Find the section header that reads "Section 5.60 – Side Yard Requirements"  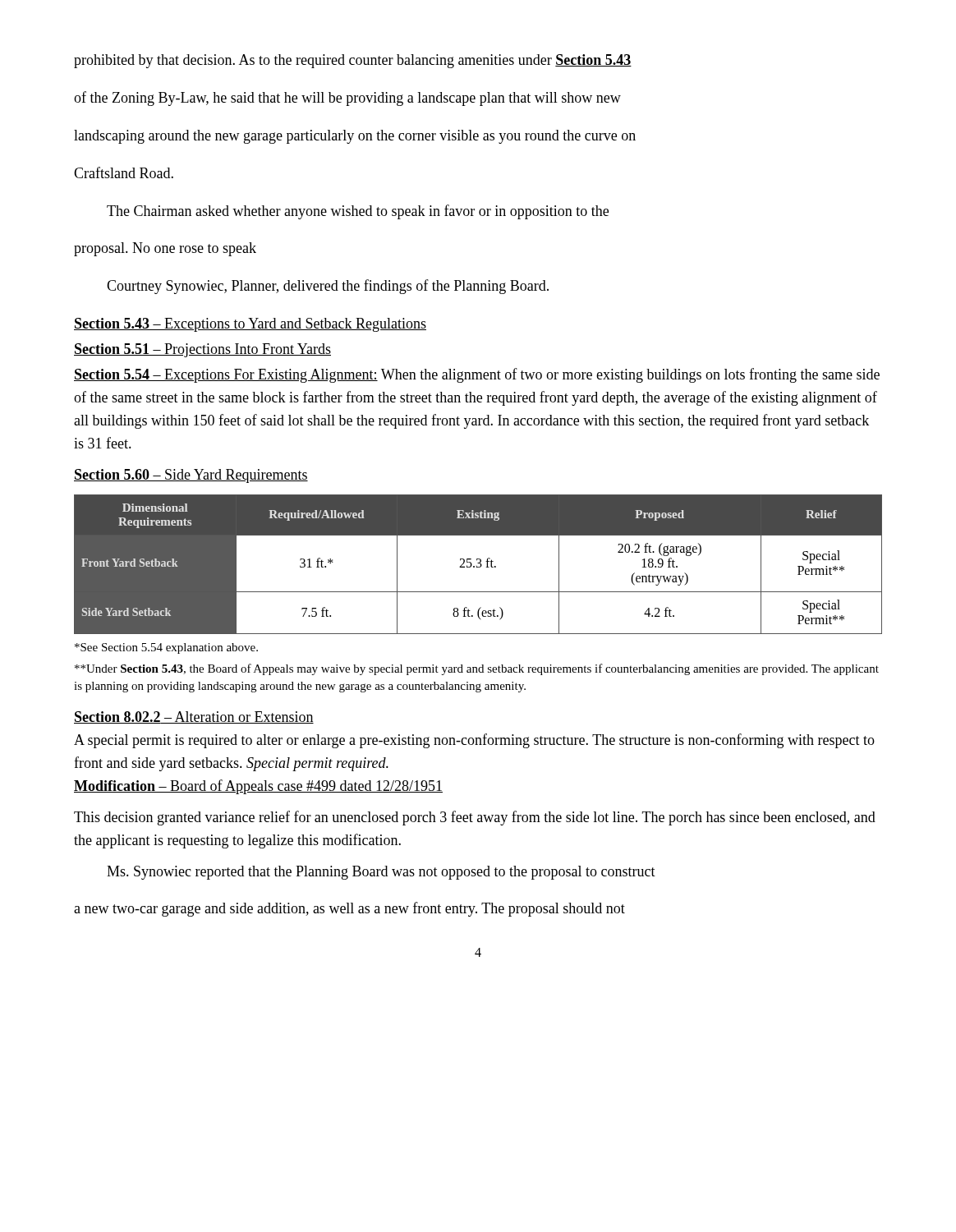191,475
